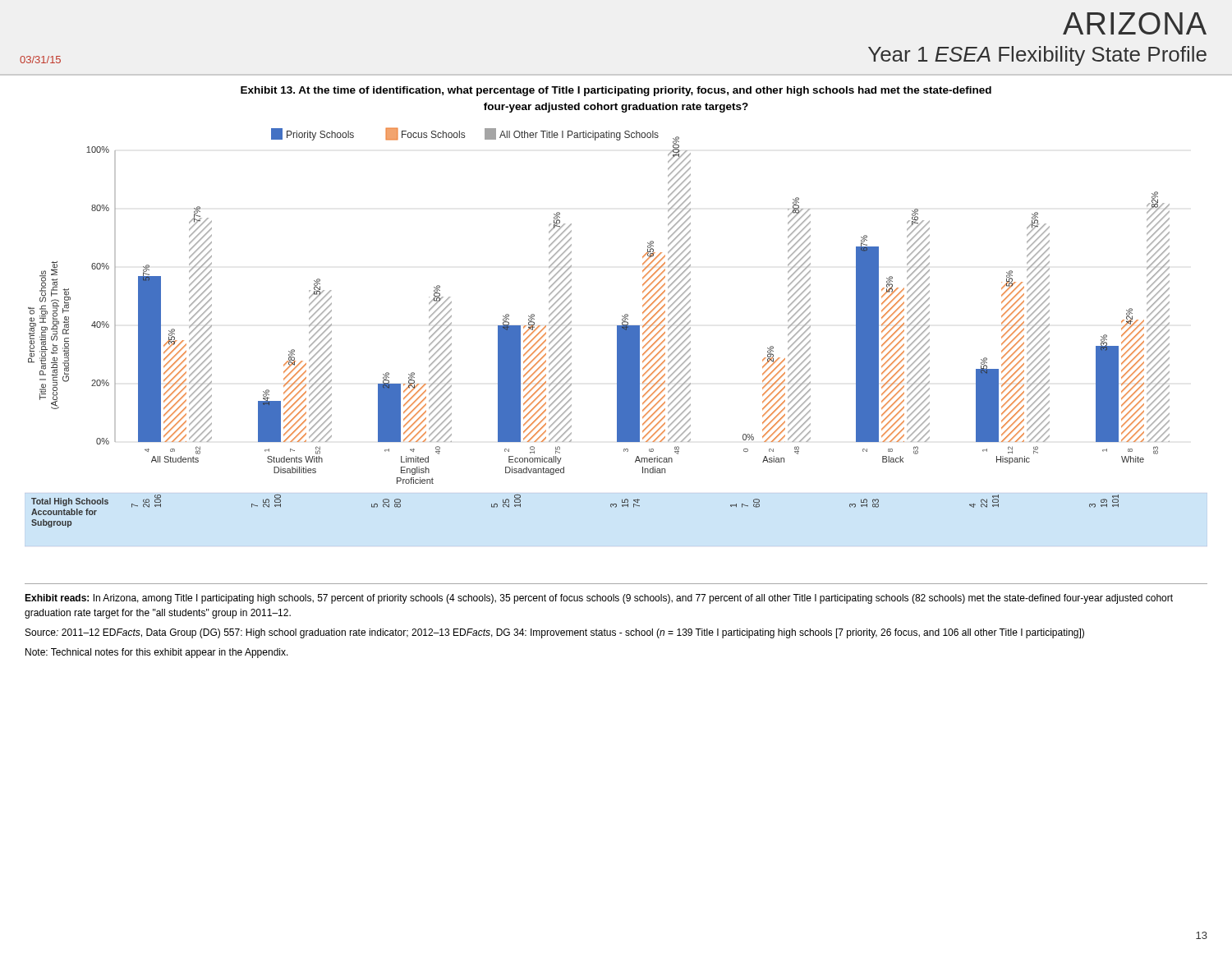
Task: Click the passage that begins "Exhibit reads: In Arizona, among"
Action: click(599, 605)
